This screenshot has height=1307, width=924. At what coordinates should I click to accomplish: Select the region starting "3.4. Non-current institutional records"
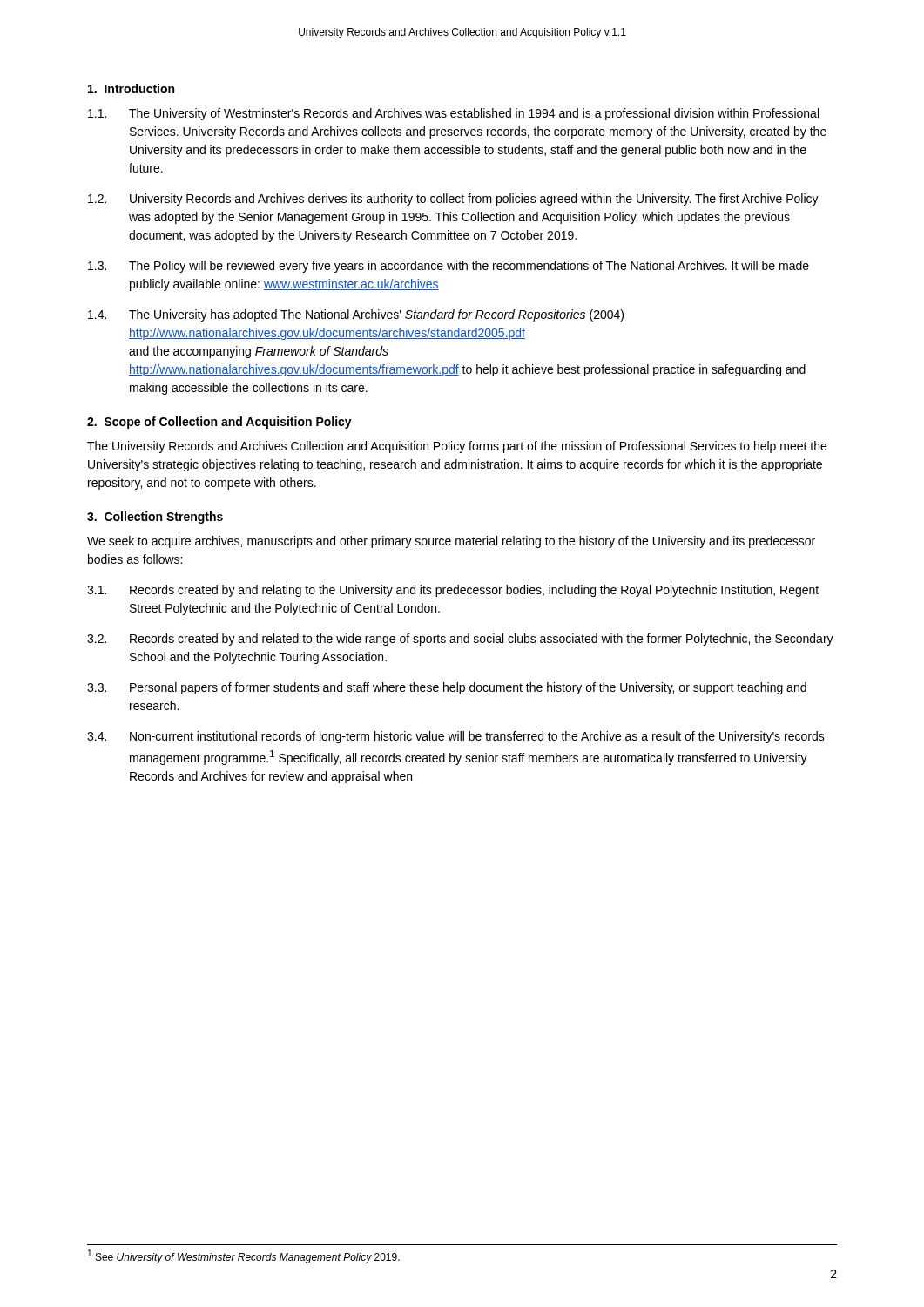(462, 757)
